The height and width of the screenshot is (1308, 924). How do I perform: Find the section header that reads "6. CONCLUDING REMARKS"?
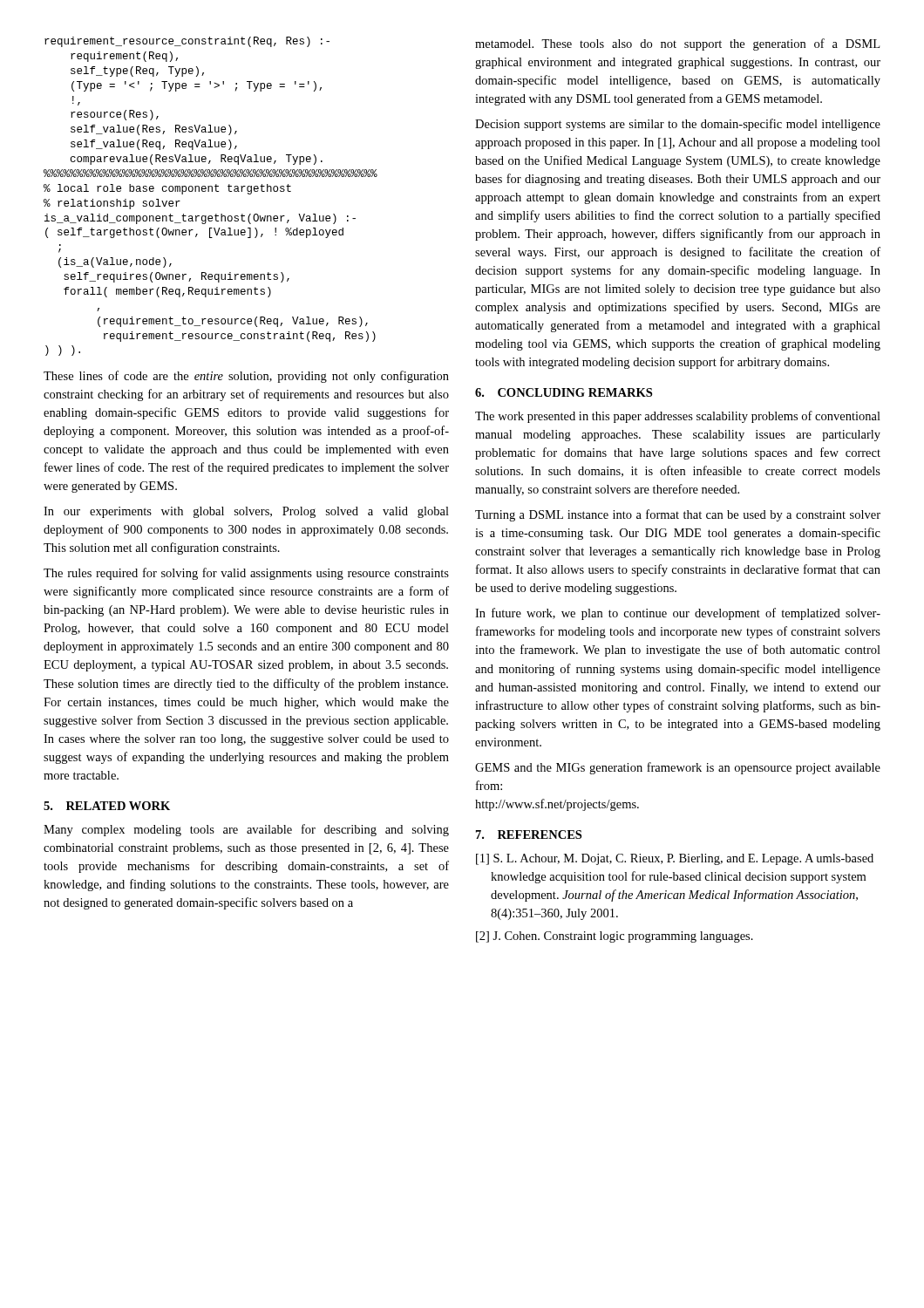(x=564, y=392)
